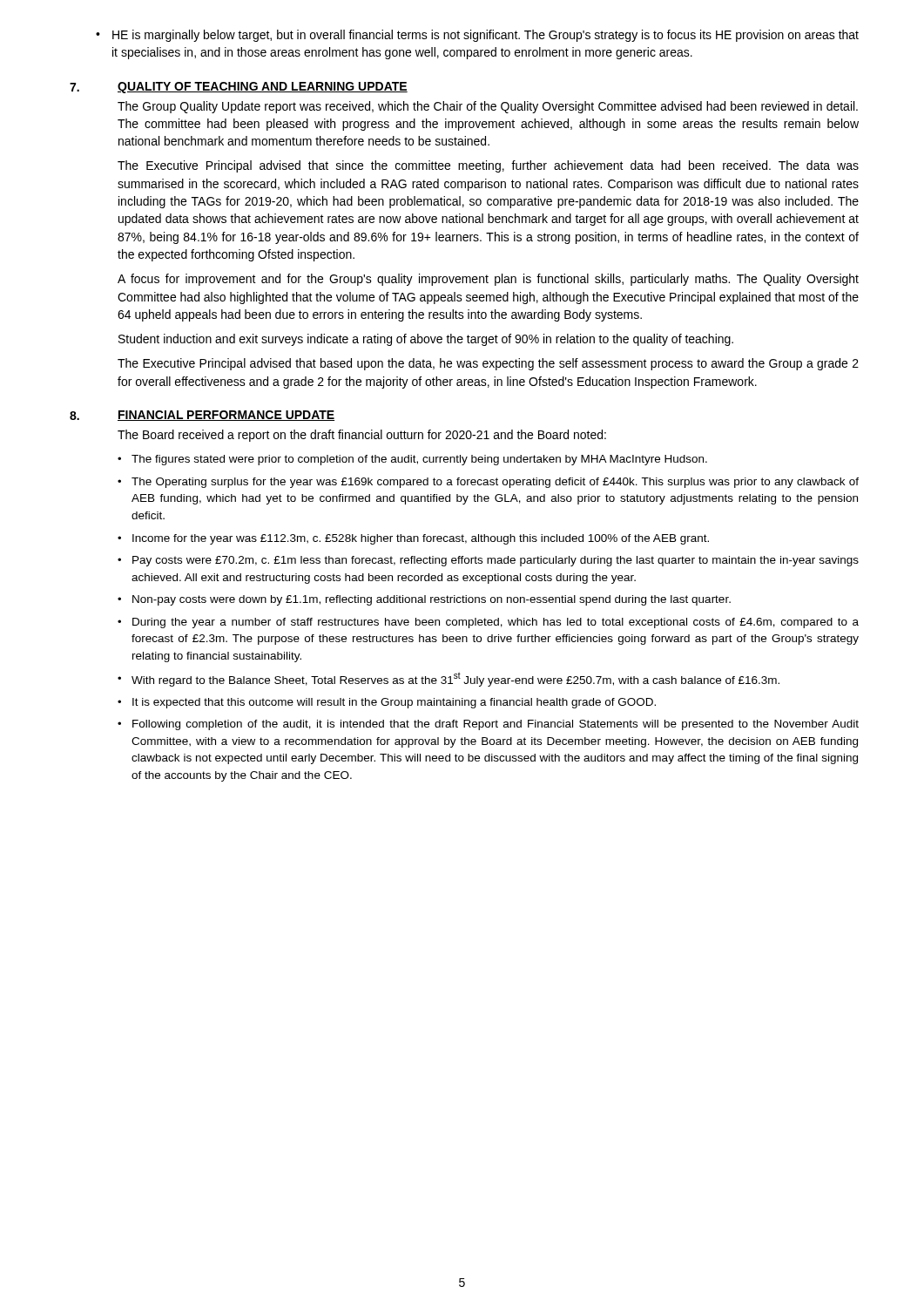
Task: Locate the block of text that opens with "• Following completion of the audit, it"
Action: coord(488,750)
